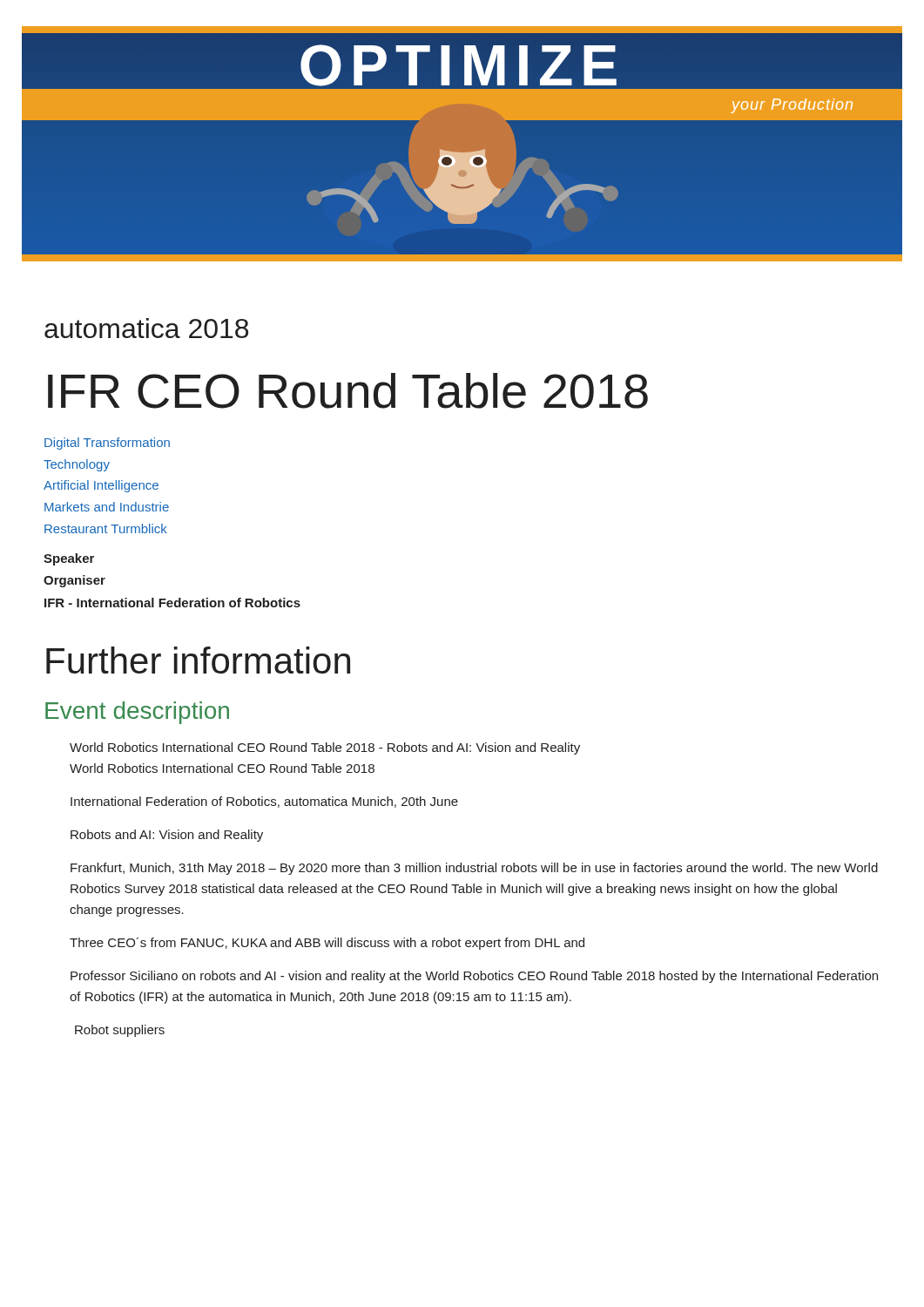
Task: Locate the illustration
Action: tap(462, 144)
